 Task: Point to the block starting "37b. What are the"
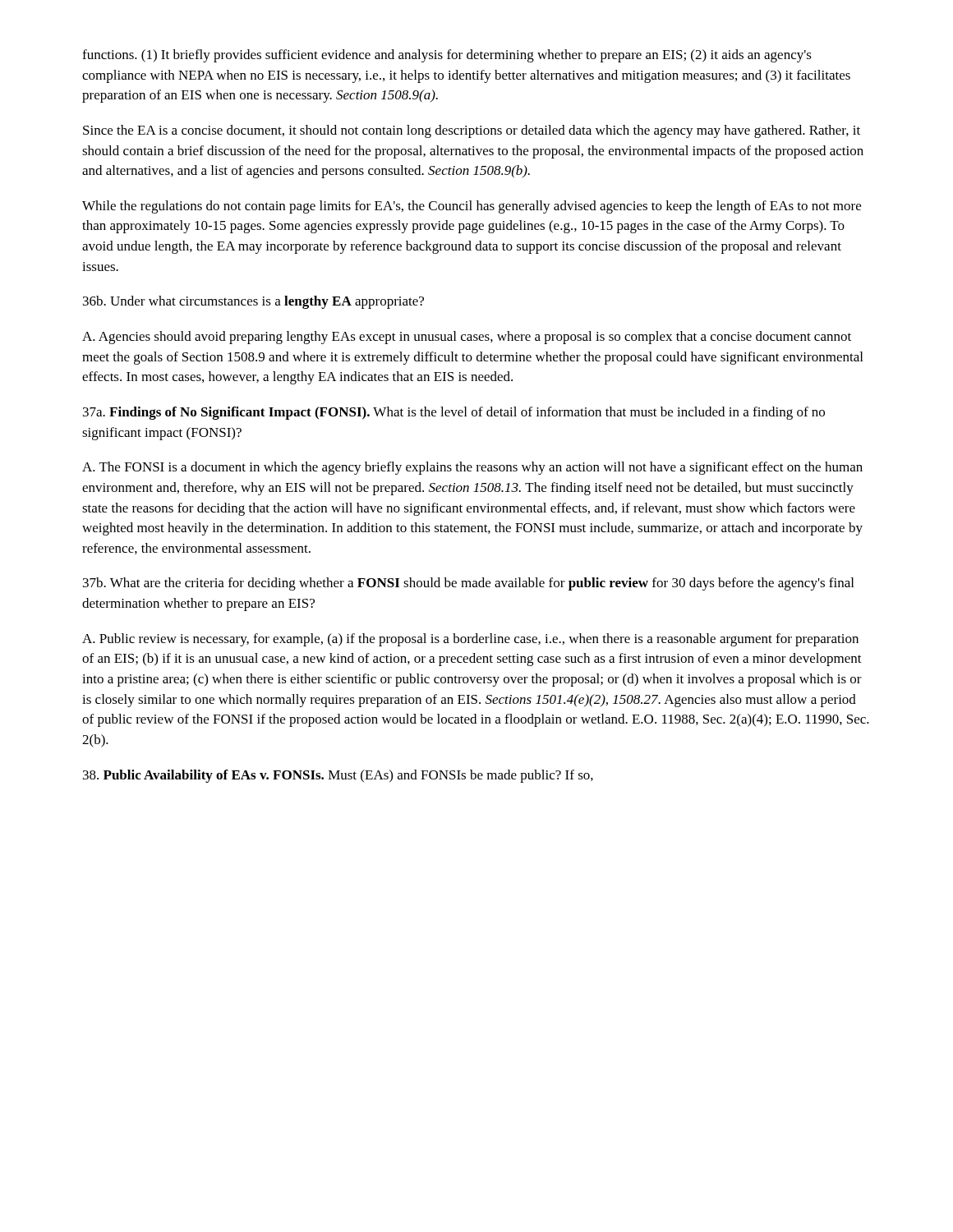tap(468, 593)
